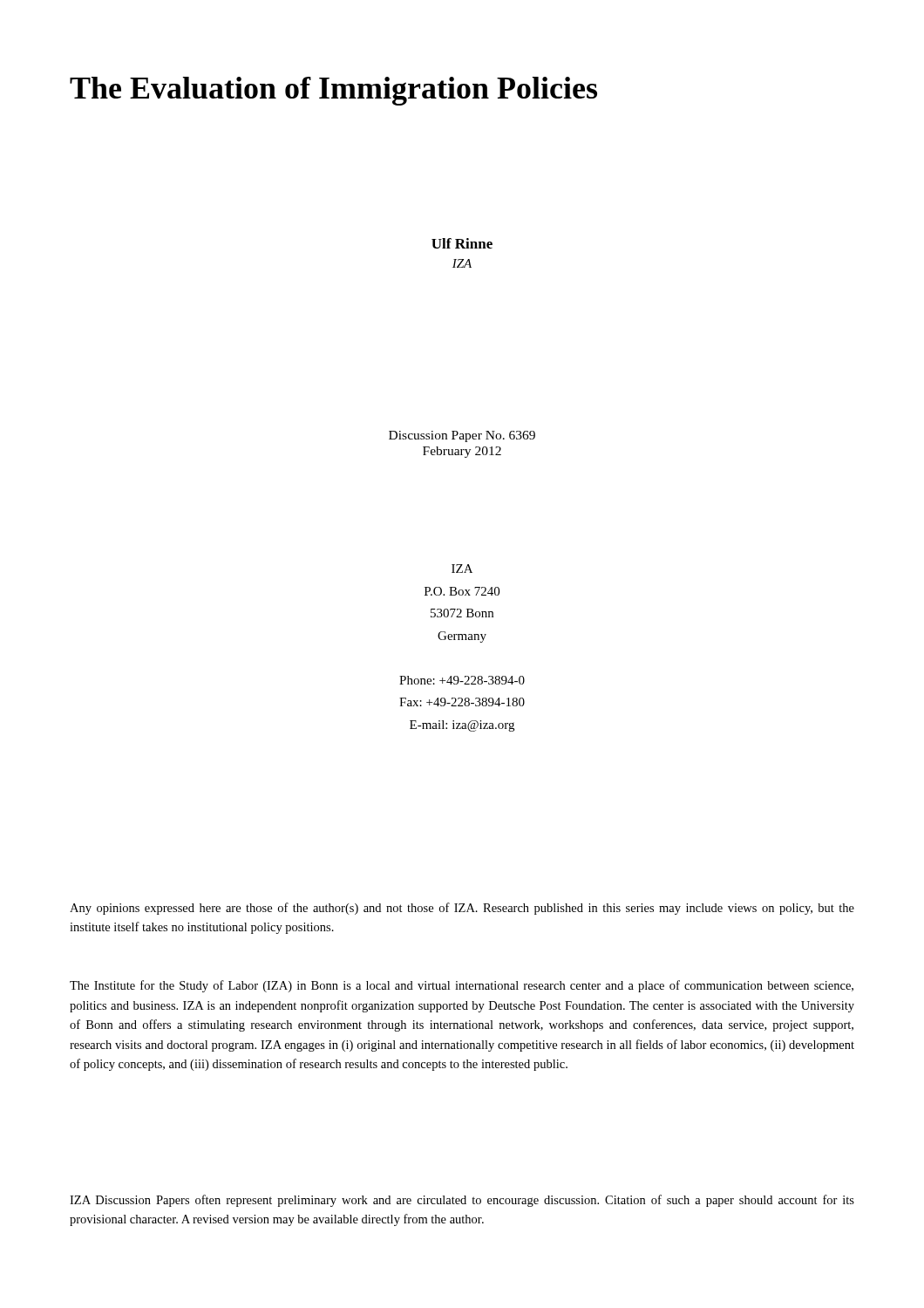Select the text block containing "The Institute for the Study"

pyautogui.click(x=462, y=1025)
